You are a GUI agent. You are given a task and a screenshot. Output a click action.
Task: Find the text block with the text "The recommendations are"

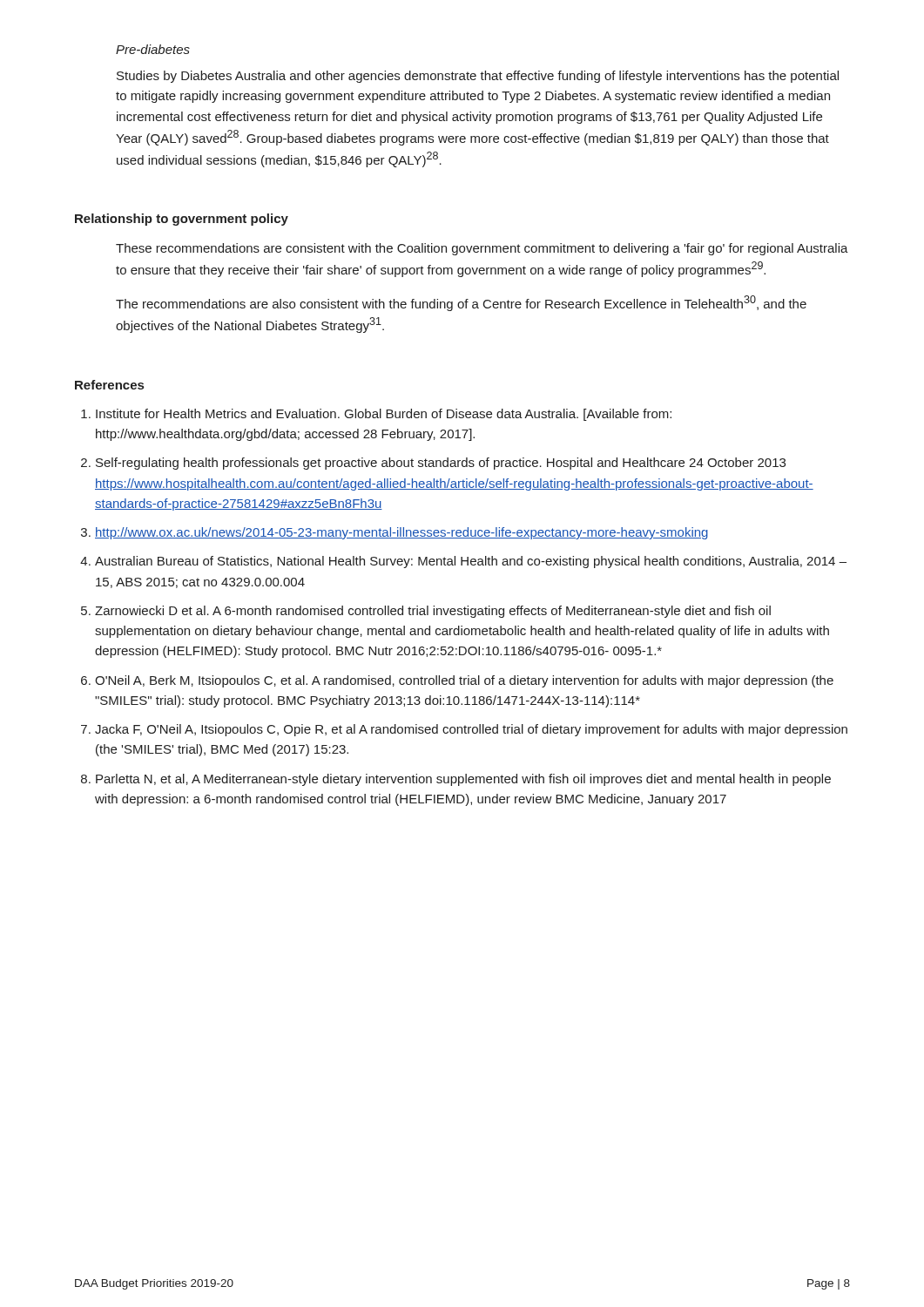pos(483,314)
